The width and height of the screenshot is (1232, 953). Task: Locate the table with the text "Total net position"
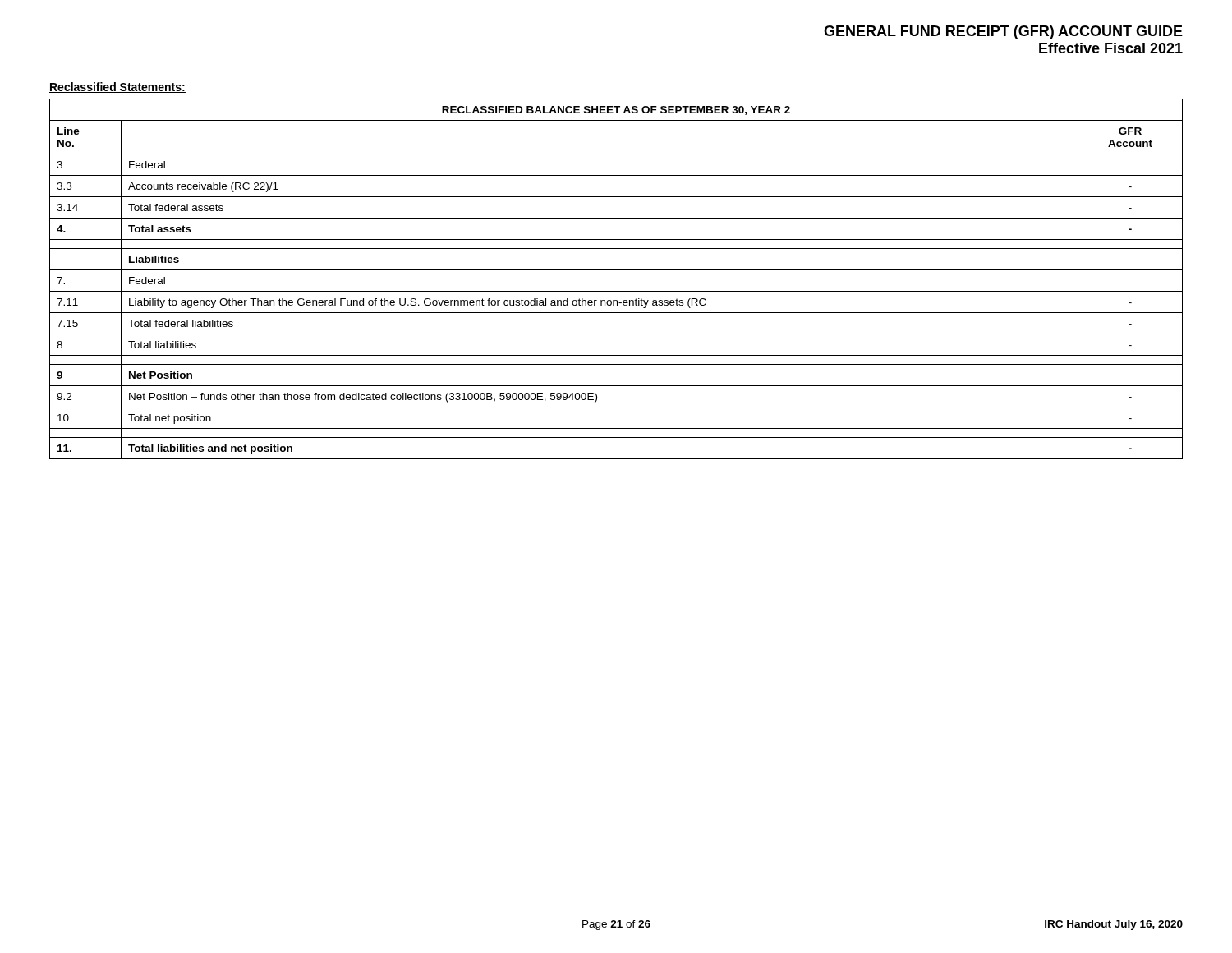(616, 279)
